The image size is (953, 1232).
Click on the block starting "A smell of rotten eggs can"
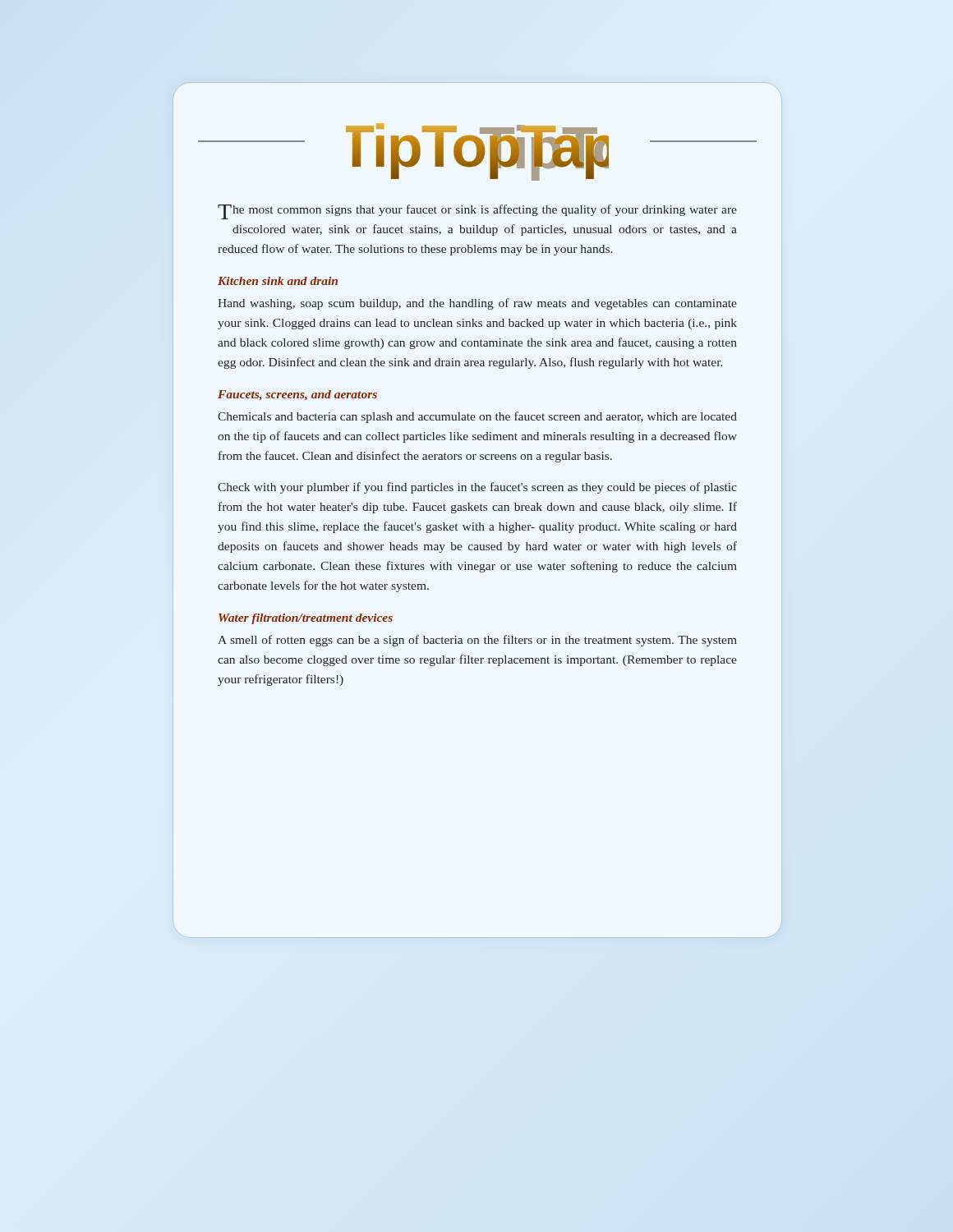pyautogui.click(x=477, y=659)
